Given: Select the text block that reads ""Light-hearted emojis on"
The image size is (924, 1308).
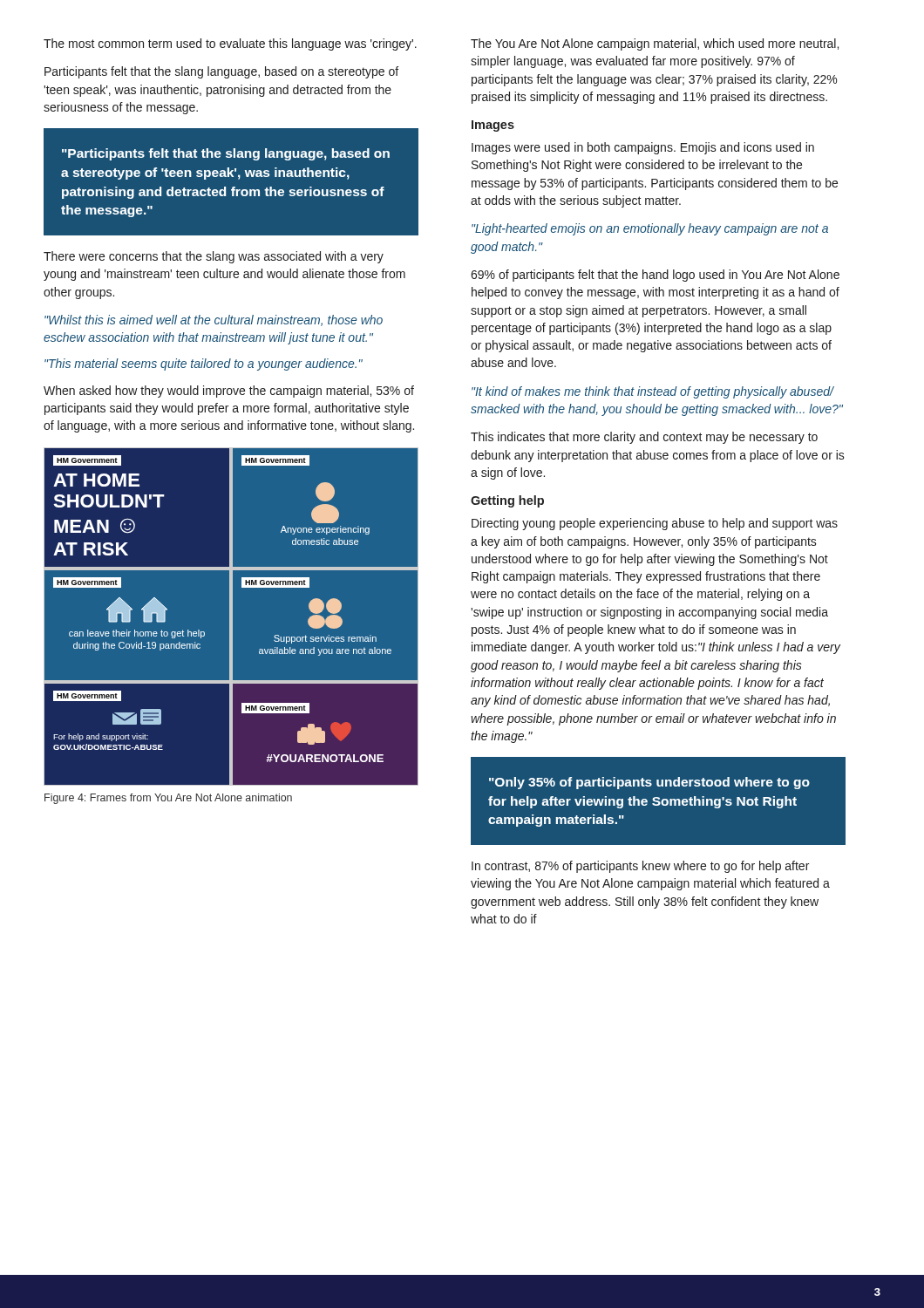Looking at the screenshot, I should click(x=650, y=238).
